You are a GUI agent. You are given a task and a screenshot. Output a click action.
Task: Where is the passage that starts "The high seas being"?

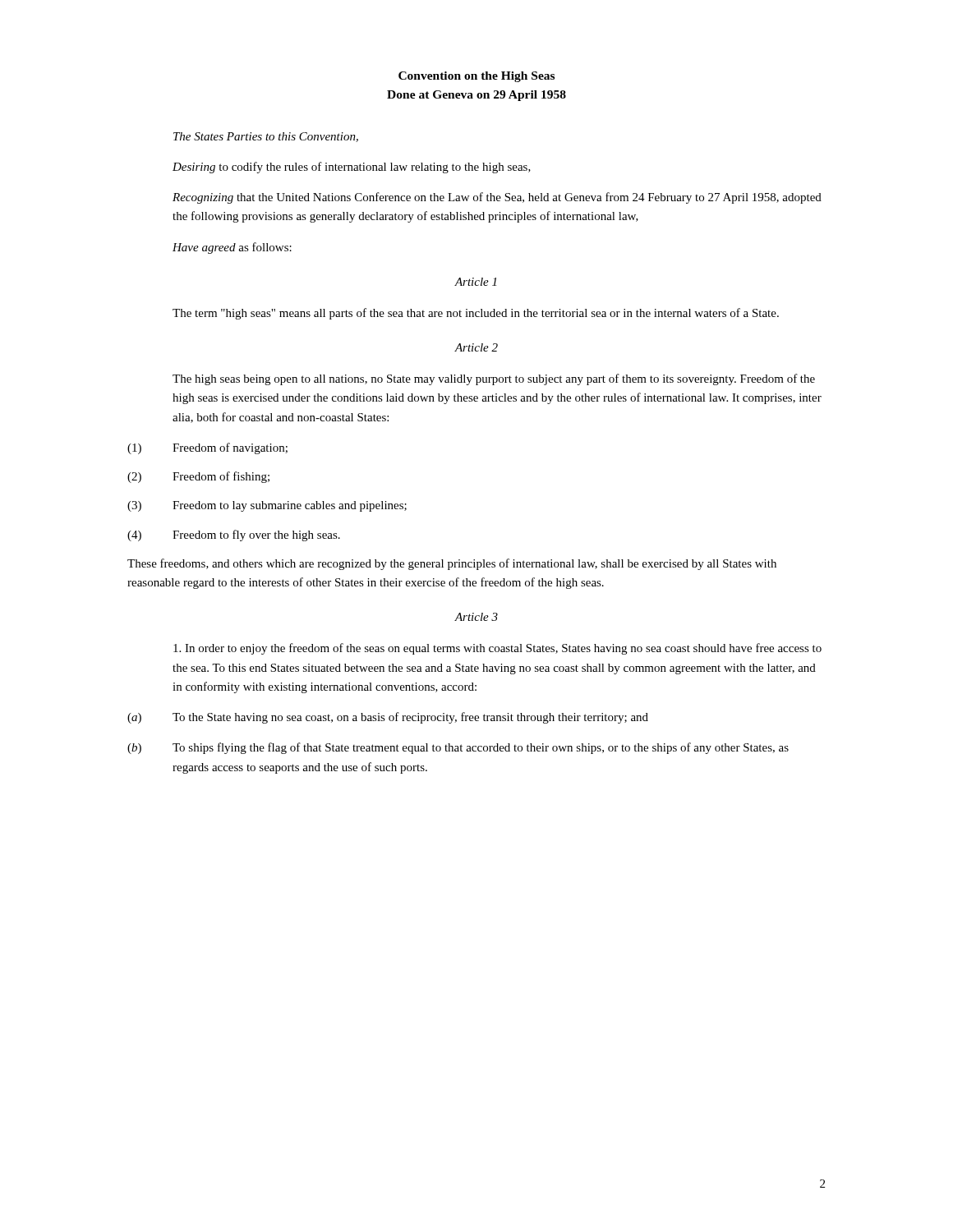497,398
